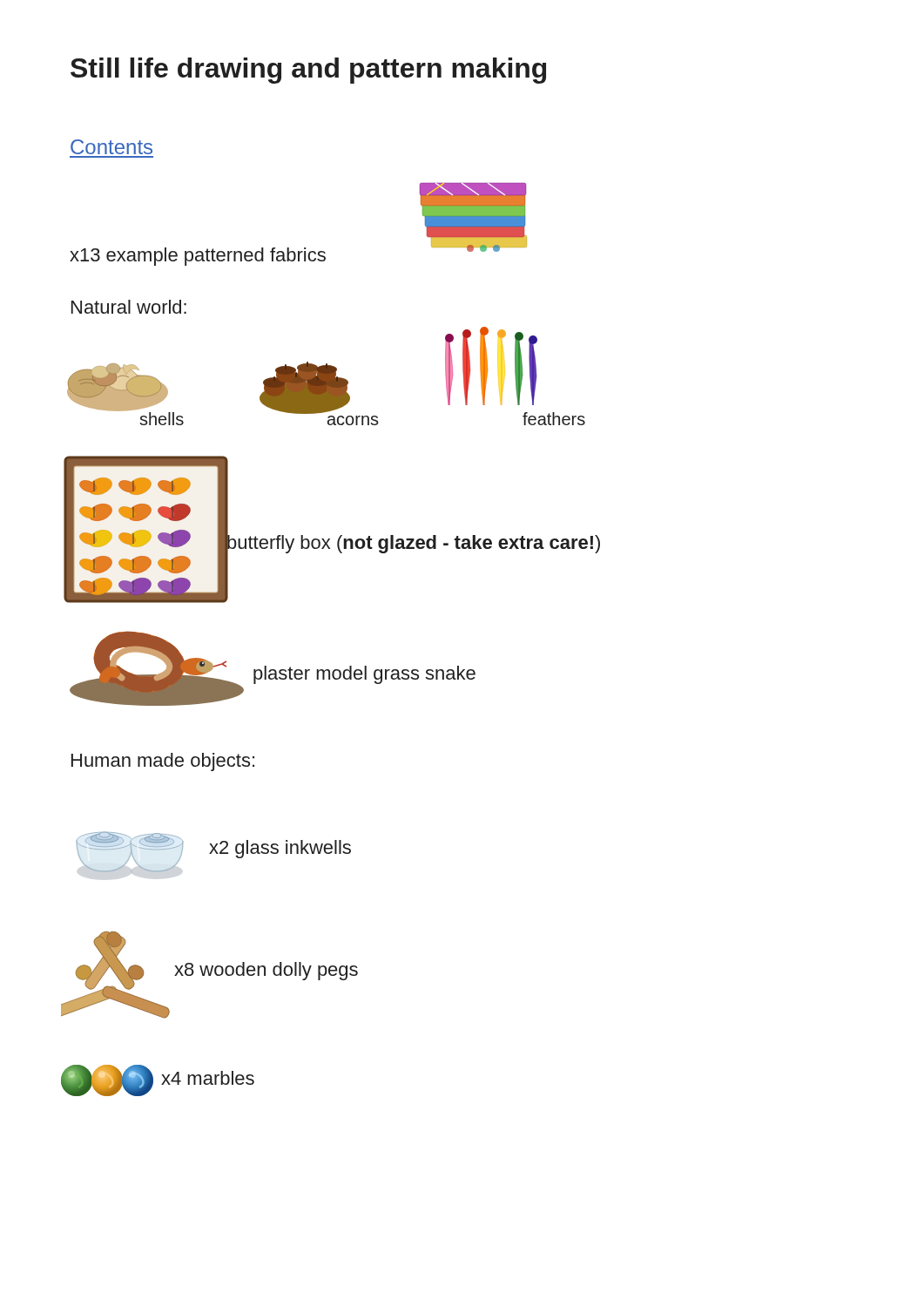This screenshot has height=1307, width=924.
Task: Locate the text "Human made objects:"
Action: tap(163, 760)
